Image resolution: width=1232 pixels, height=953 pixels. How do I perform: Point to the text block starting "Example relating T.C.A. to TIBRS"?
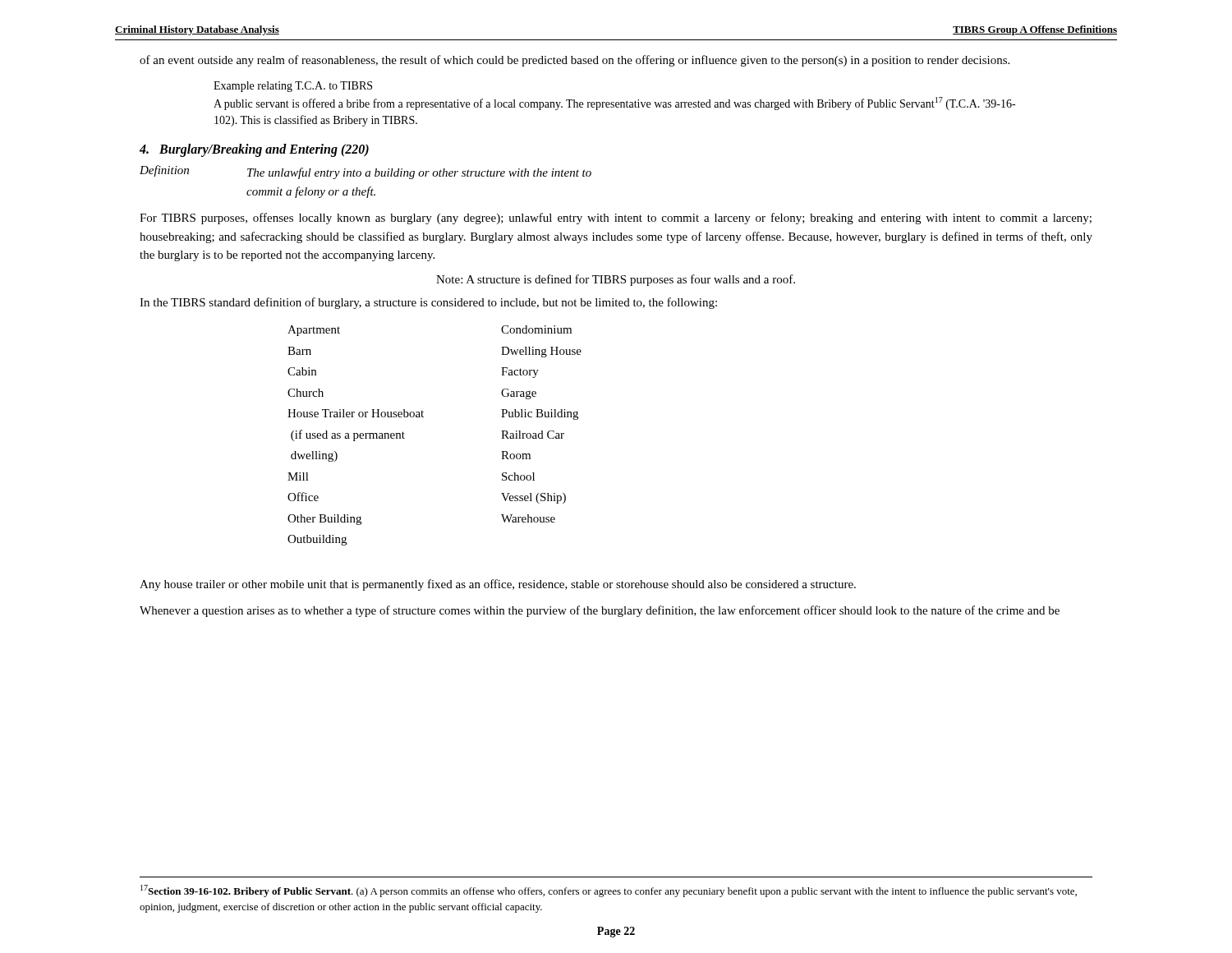[x=615, y=103]
